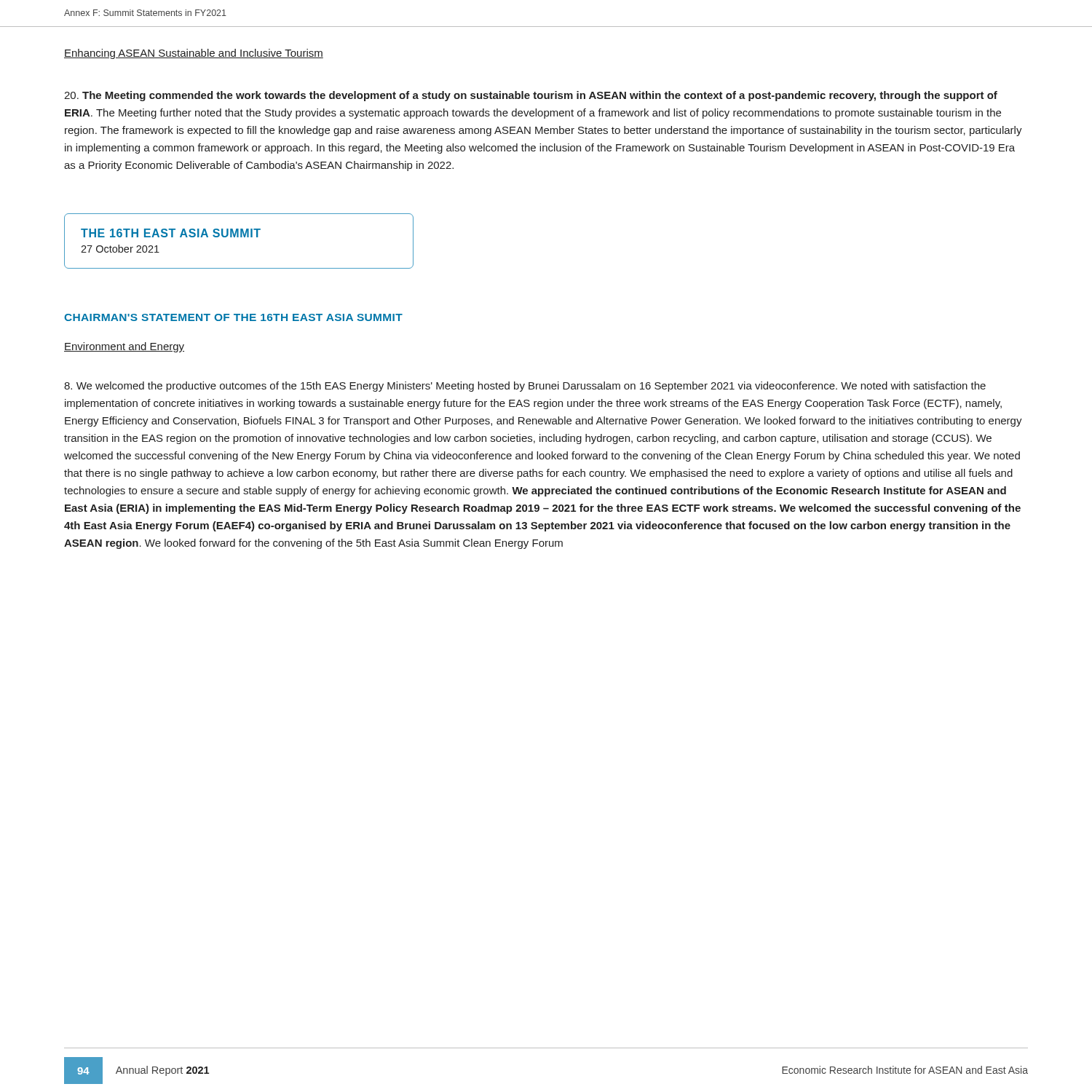Screen dimensions: 1092x1092
Task: Locate the element starting "We welcomed the productive outcomes of"
Action: click(543, 464)
